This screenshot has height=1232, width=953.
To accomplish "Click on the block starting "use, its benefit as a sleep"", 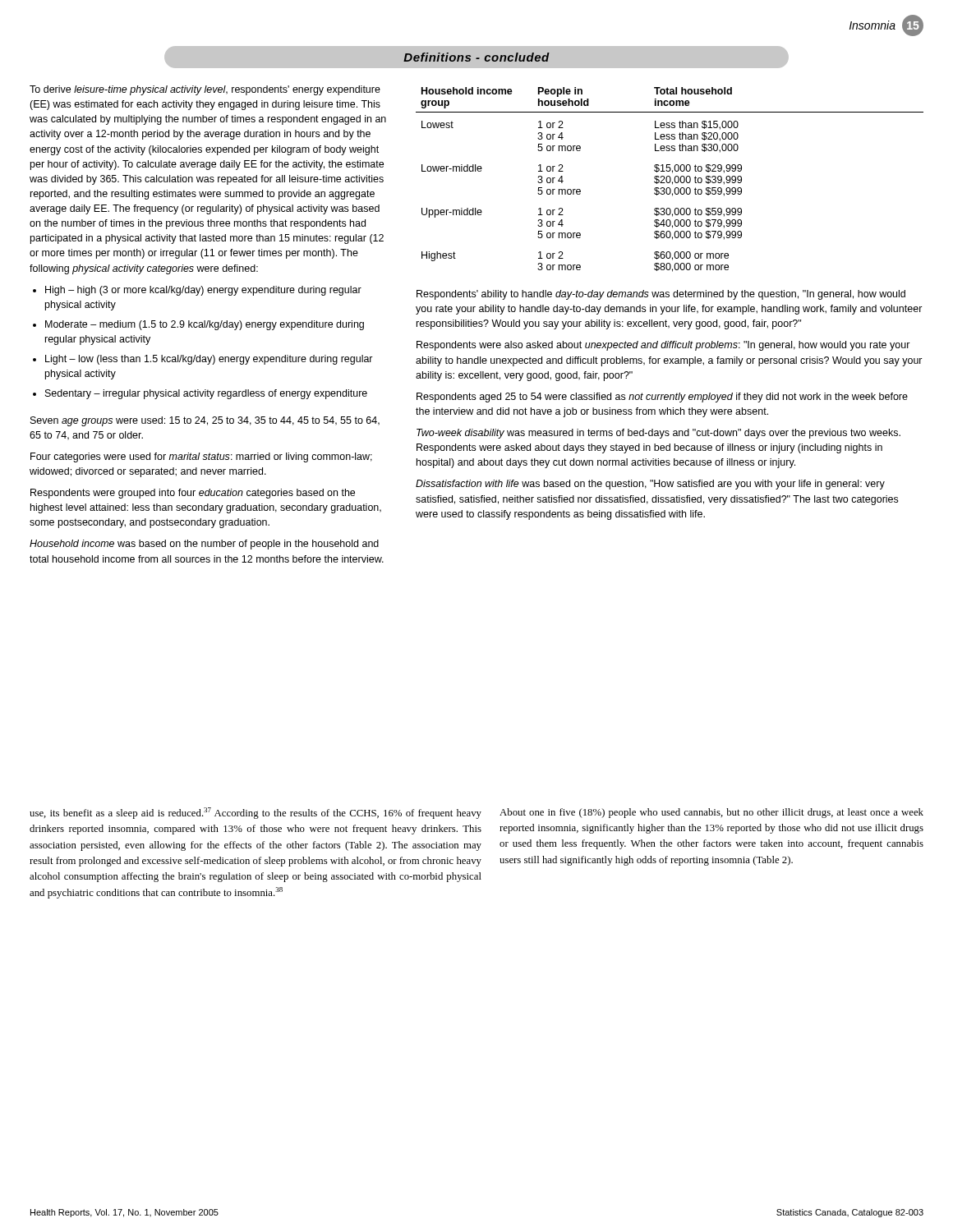I will click(x=255, y=853).
